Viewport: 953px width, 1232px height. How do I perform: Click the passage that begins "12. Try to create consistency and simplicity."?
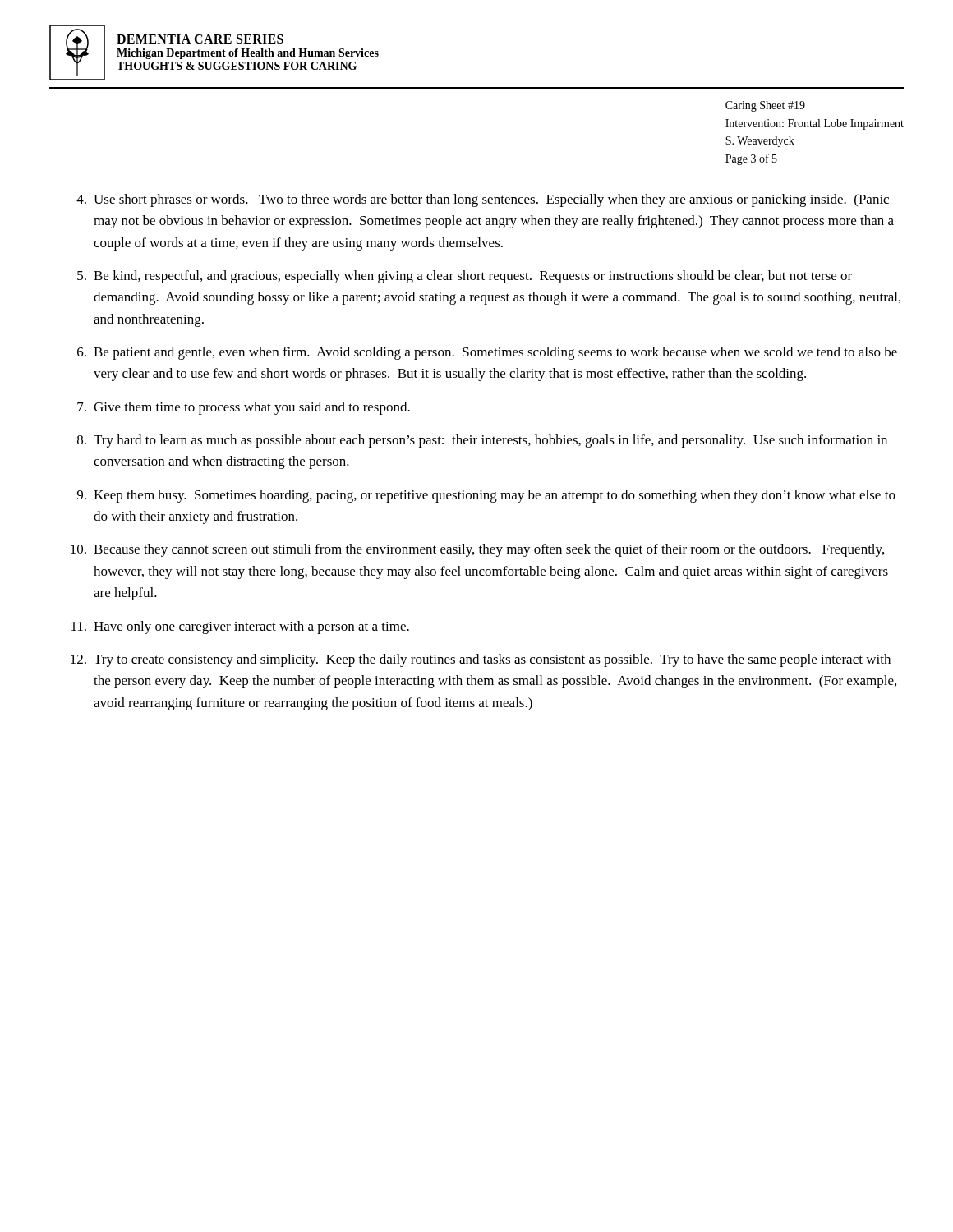pos(476,681)
